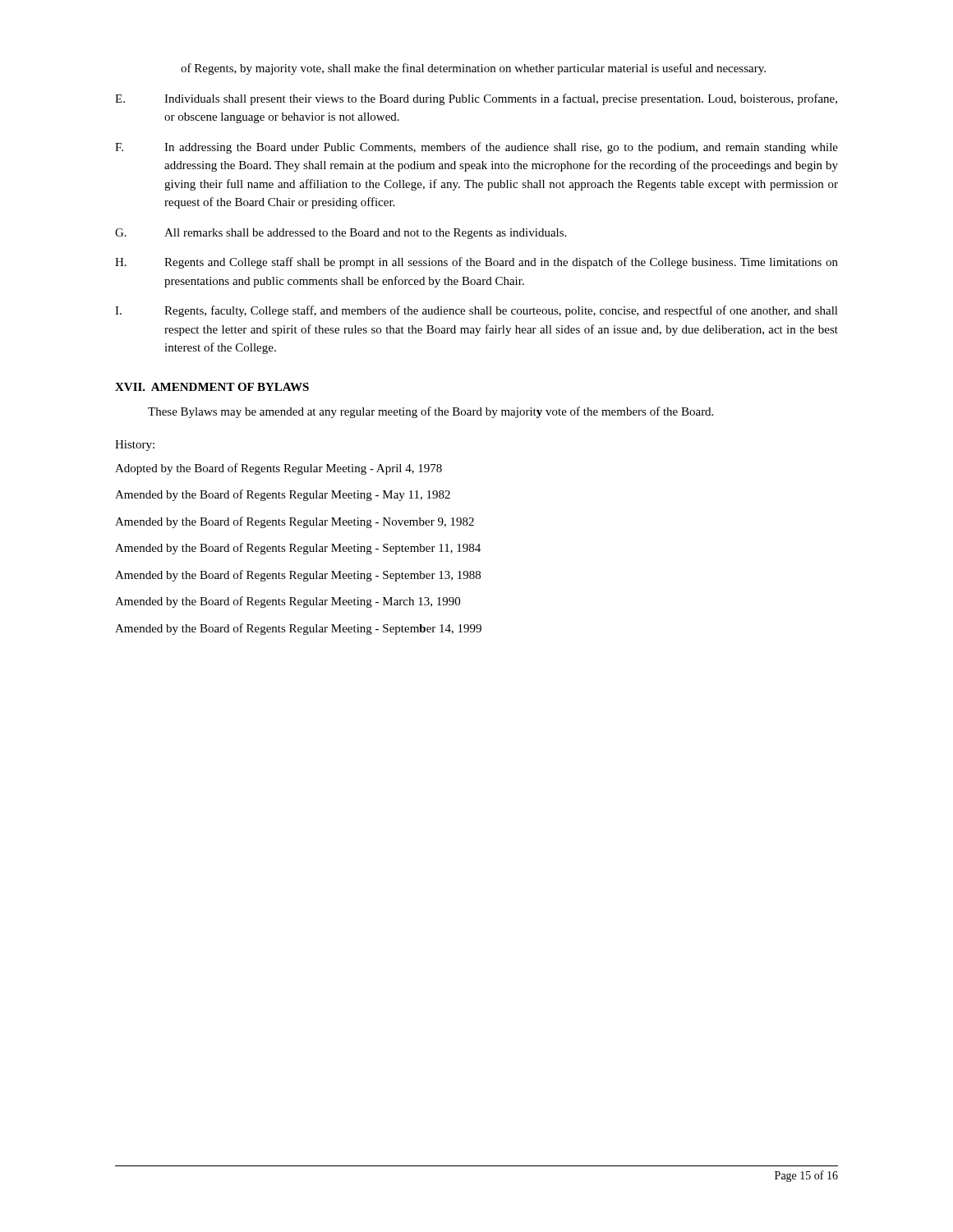Where is the passage that starts "F. In addressing the Board under Public"?
This screenshot has width=953, height=1232.
476,175
